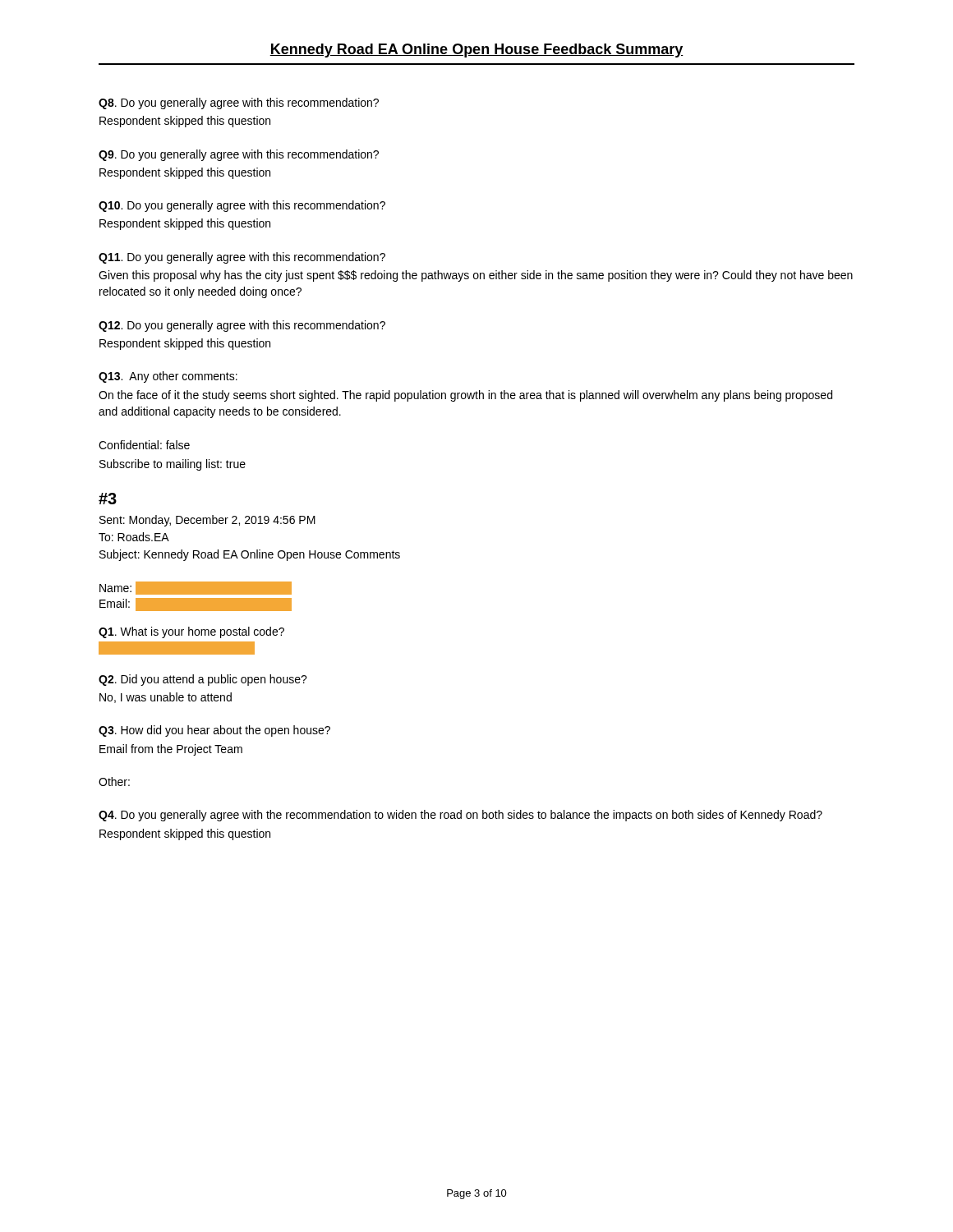Locate the text "Kennedy Road EA Online Open House Feedback Summary"
The width and height of the screenshot is (953, 1232).
[x=476, y=50]
